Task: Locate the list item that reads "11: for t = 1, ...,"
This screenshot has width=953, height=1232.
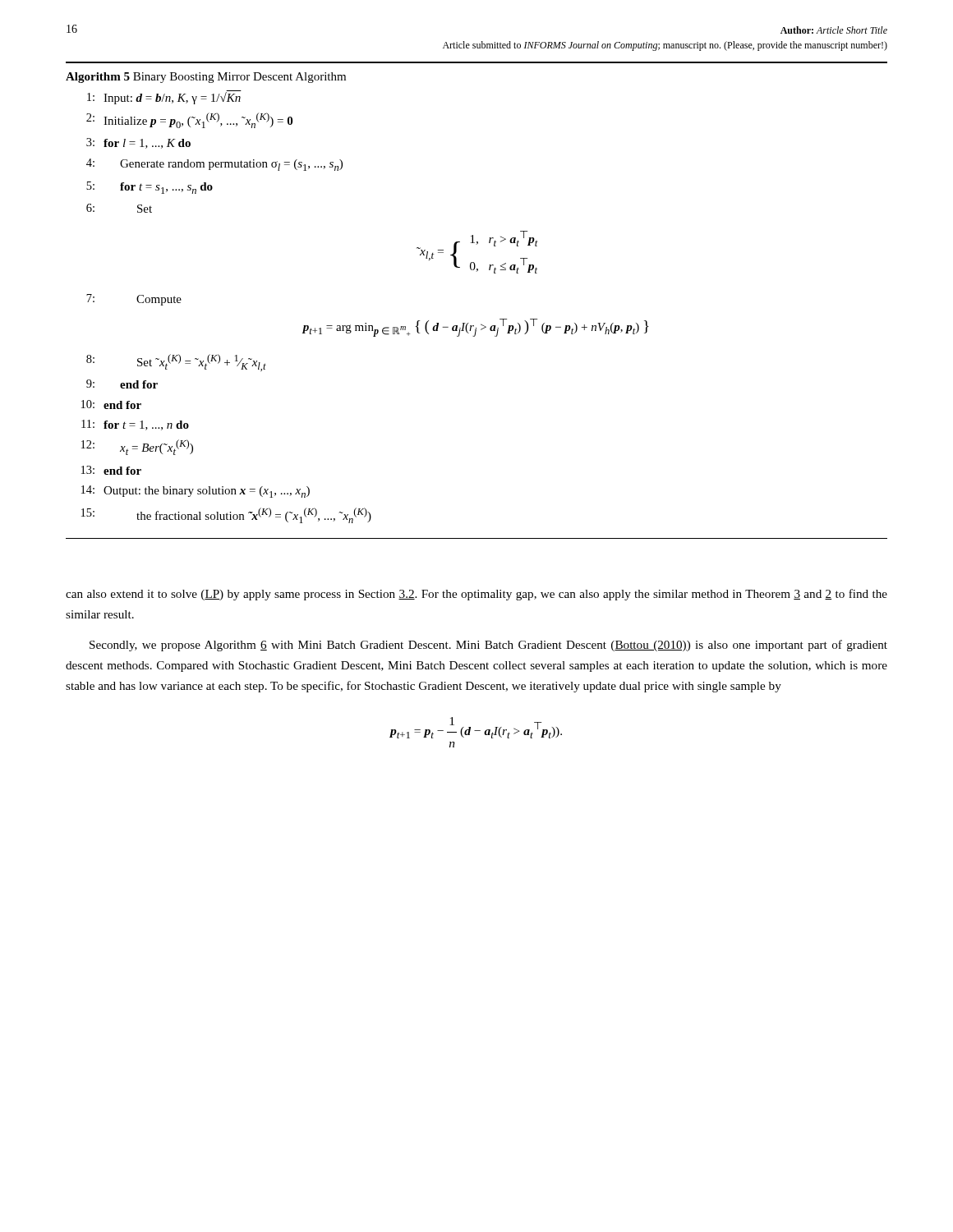Action: (x=135, y=425)
